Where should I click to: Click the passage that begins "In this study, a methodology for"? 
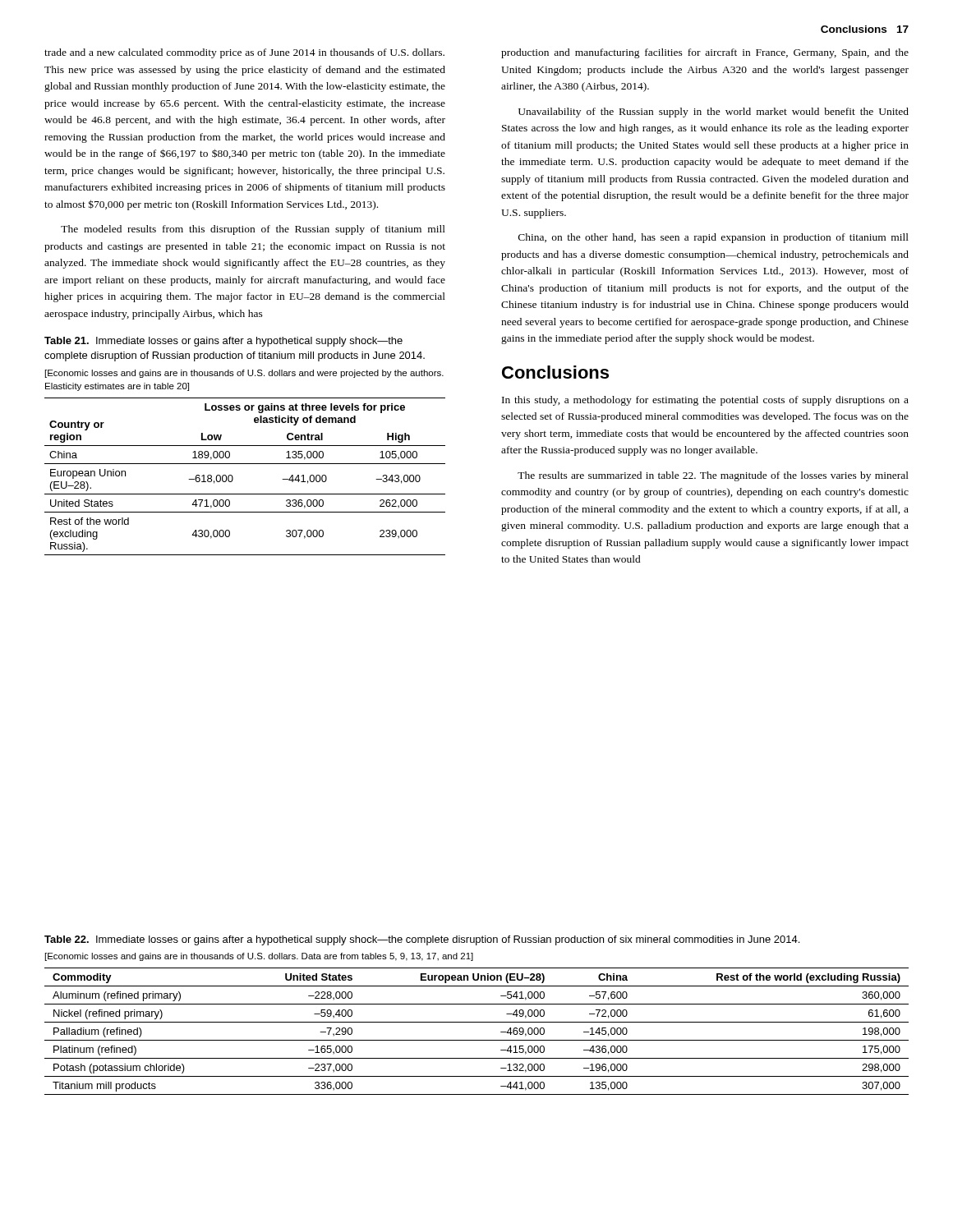pos(705,425)
